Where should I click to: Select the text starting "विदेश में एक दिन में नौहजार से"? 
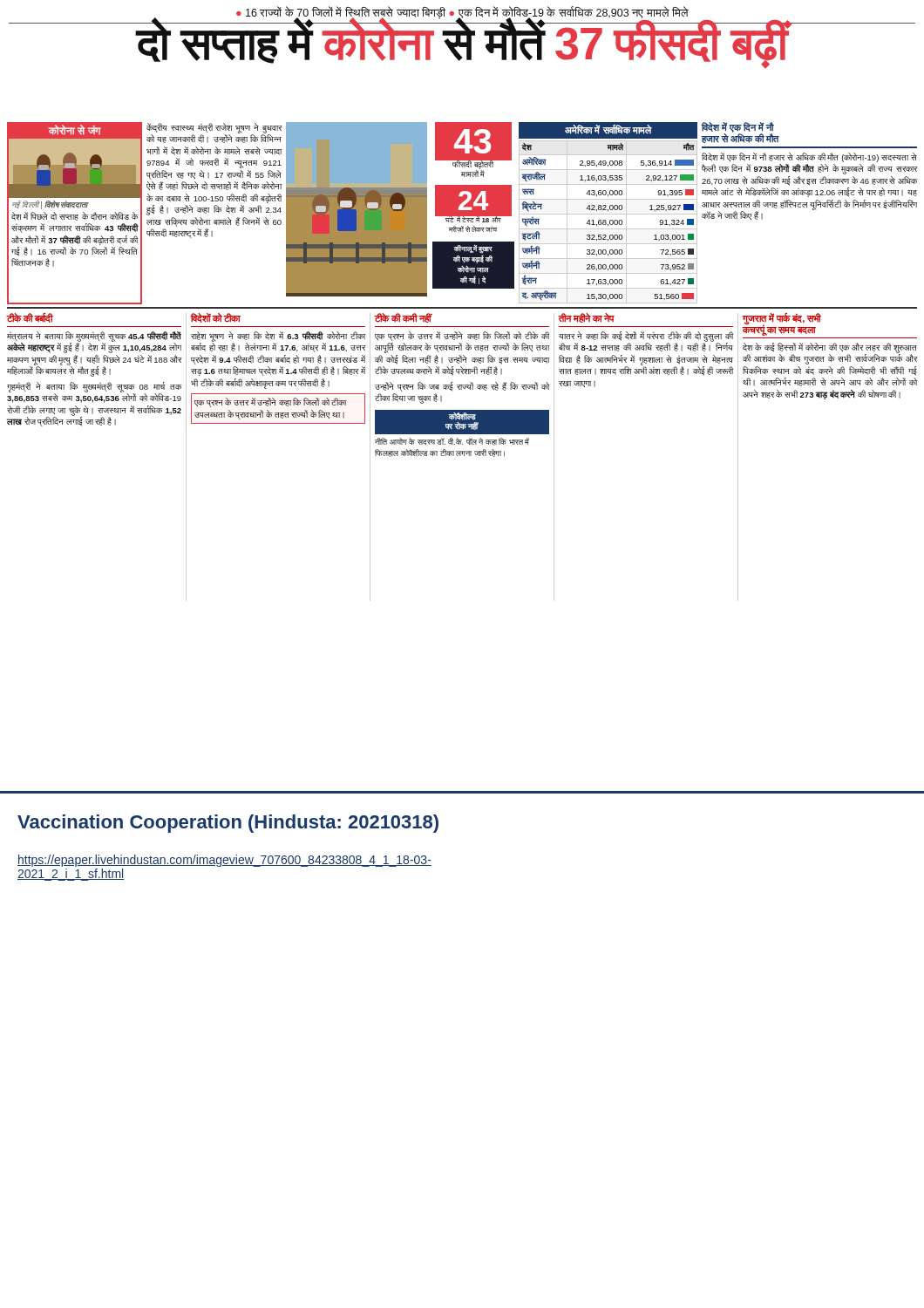pos(809,172)
